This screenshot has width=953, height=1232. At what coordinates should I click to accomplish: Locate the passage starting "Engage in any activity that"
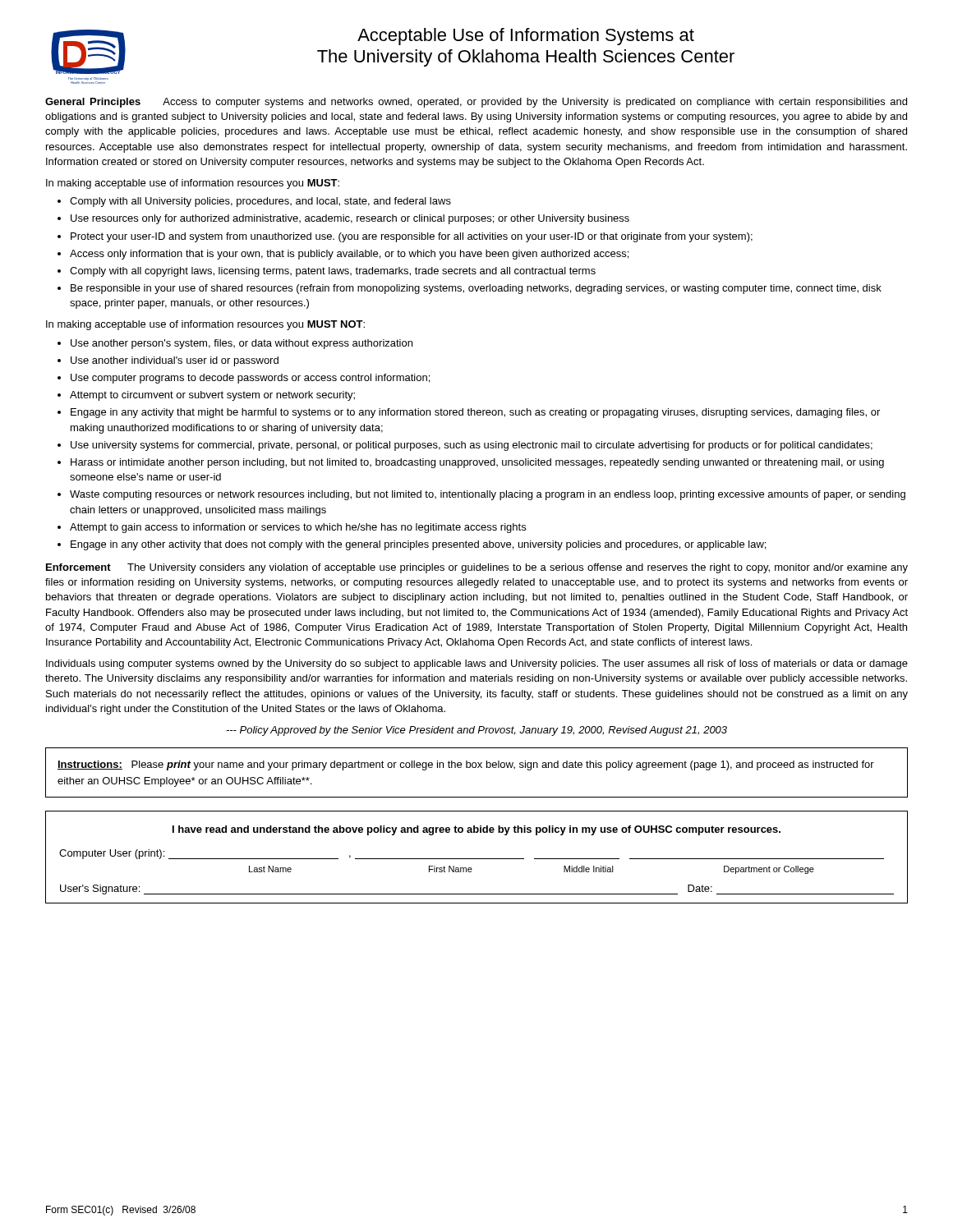(475, 420)
